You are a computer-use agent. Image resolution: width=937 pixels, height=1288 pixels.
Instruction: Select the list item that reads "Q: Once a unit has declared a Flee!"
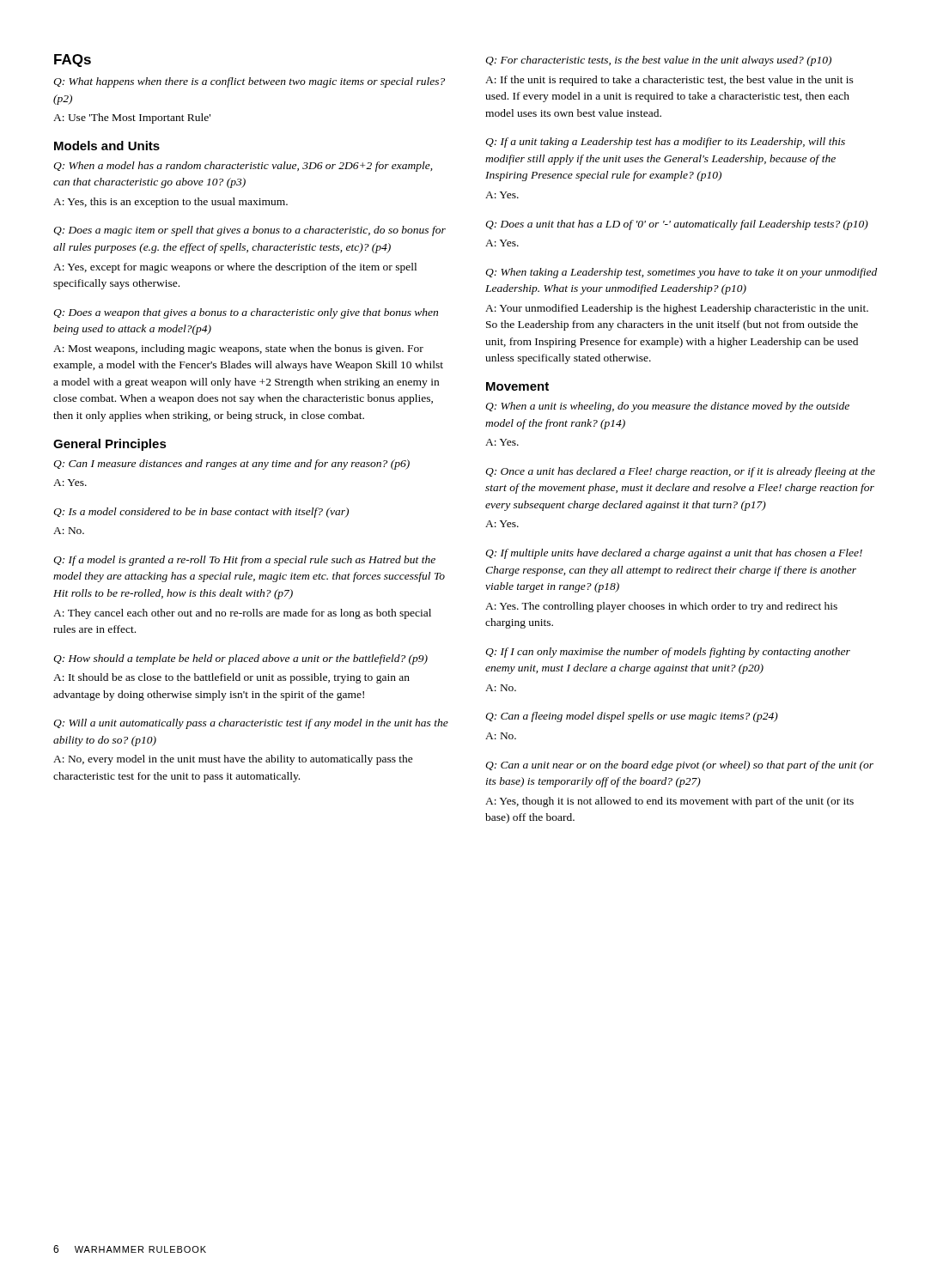pos(683,497)
